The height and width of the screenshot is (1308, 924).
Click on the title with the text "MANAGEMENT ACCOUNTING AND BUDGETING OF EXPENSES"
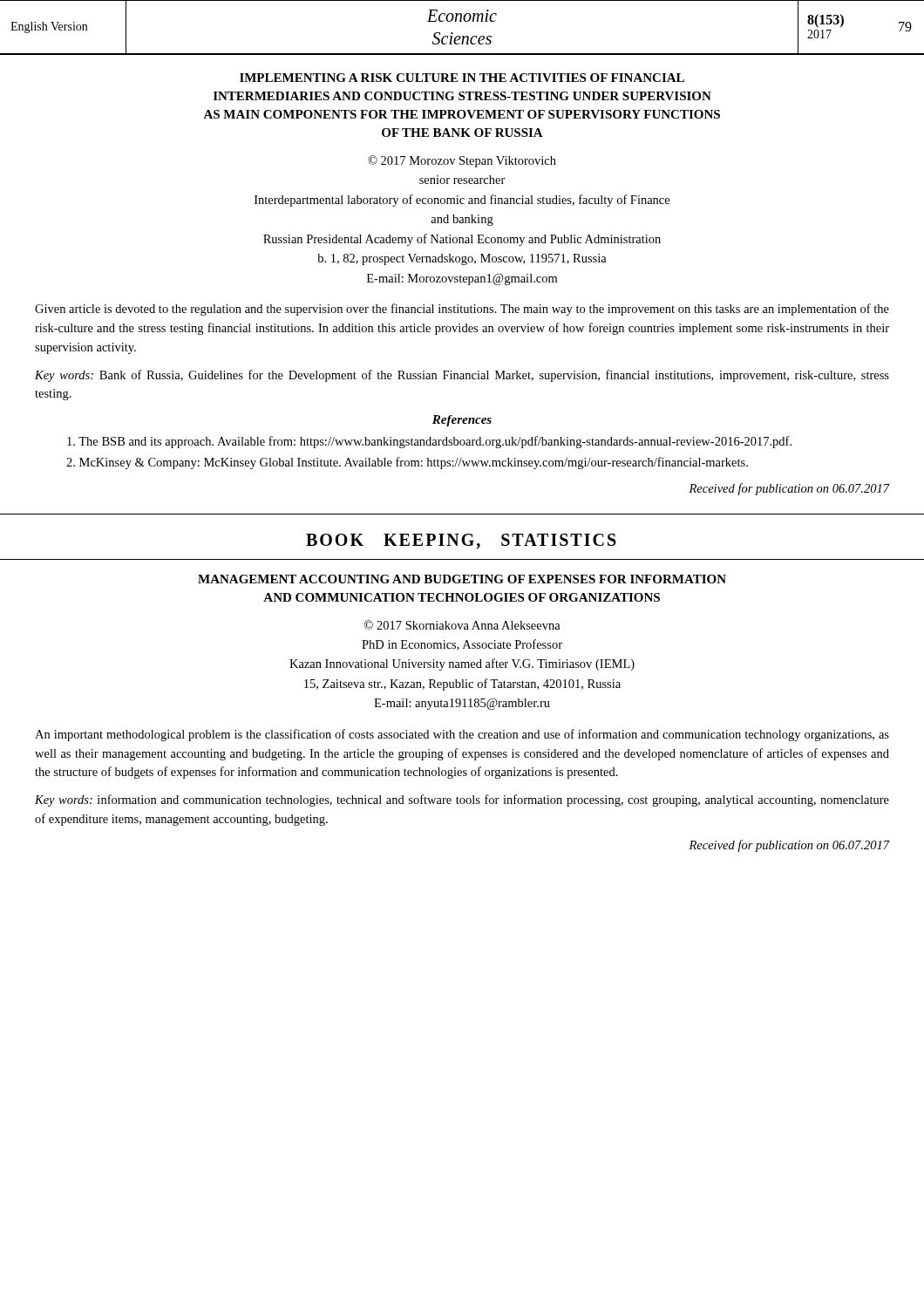pyautogui.click(x=462, y=588)
